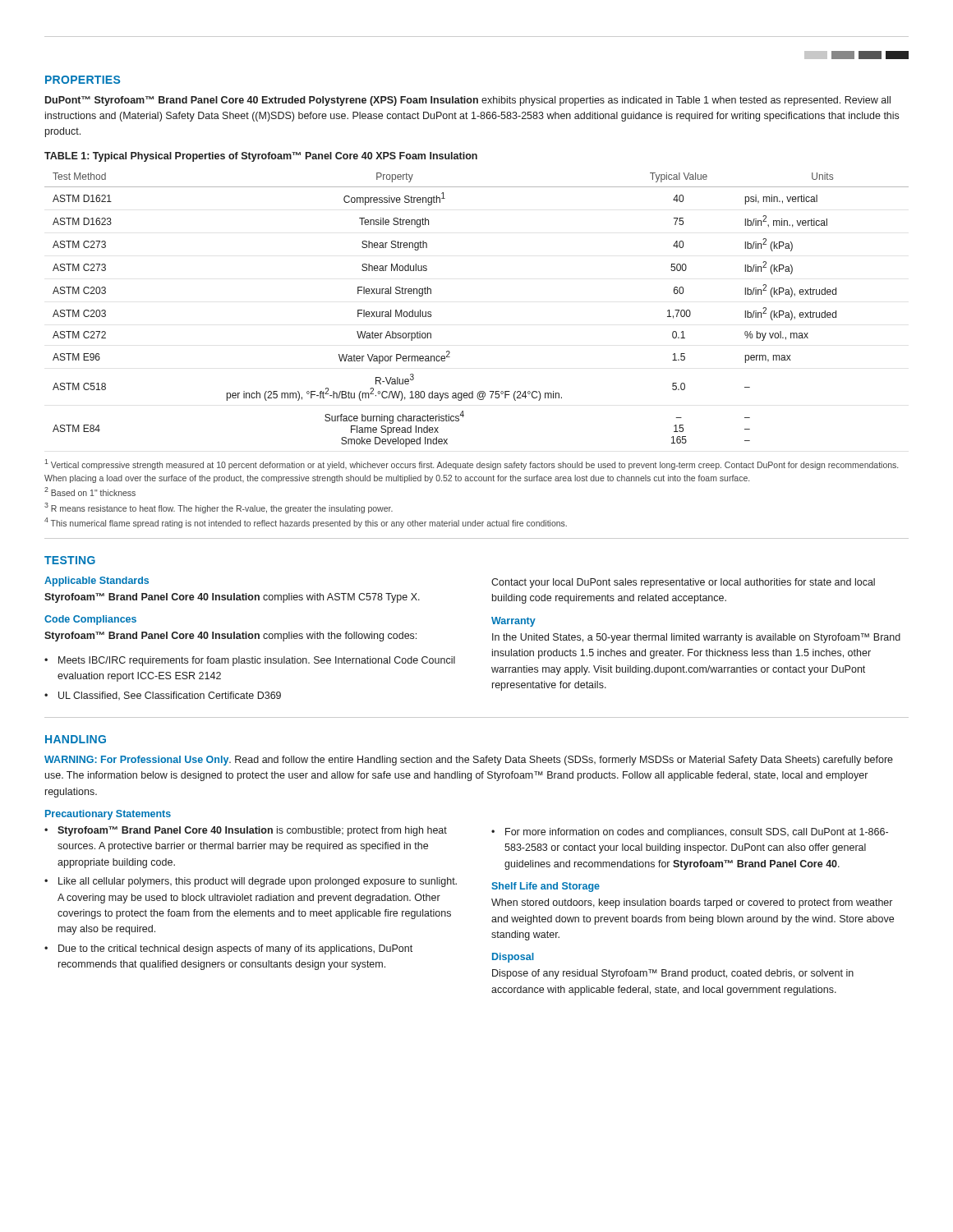Click on the text starting "Due to the critical technical design aspects of"
Screen dimensions: 1232x953
click(235, 956)
